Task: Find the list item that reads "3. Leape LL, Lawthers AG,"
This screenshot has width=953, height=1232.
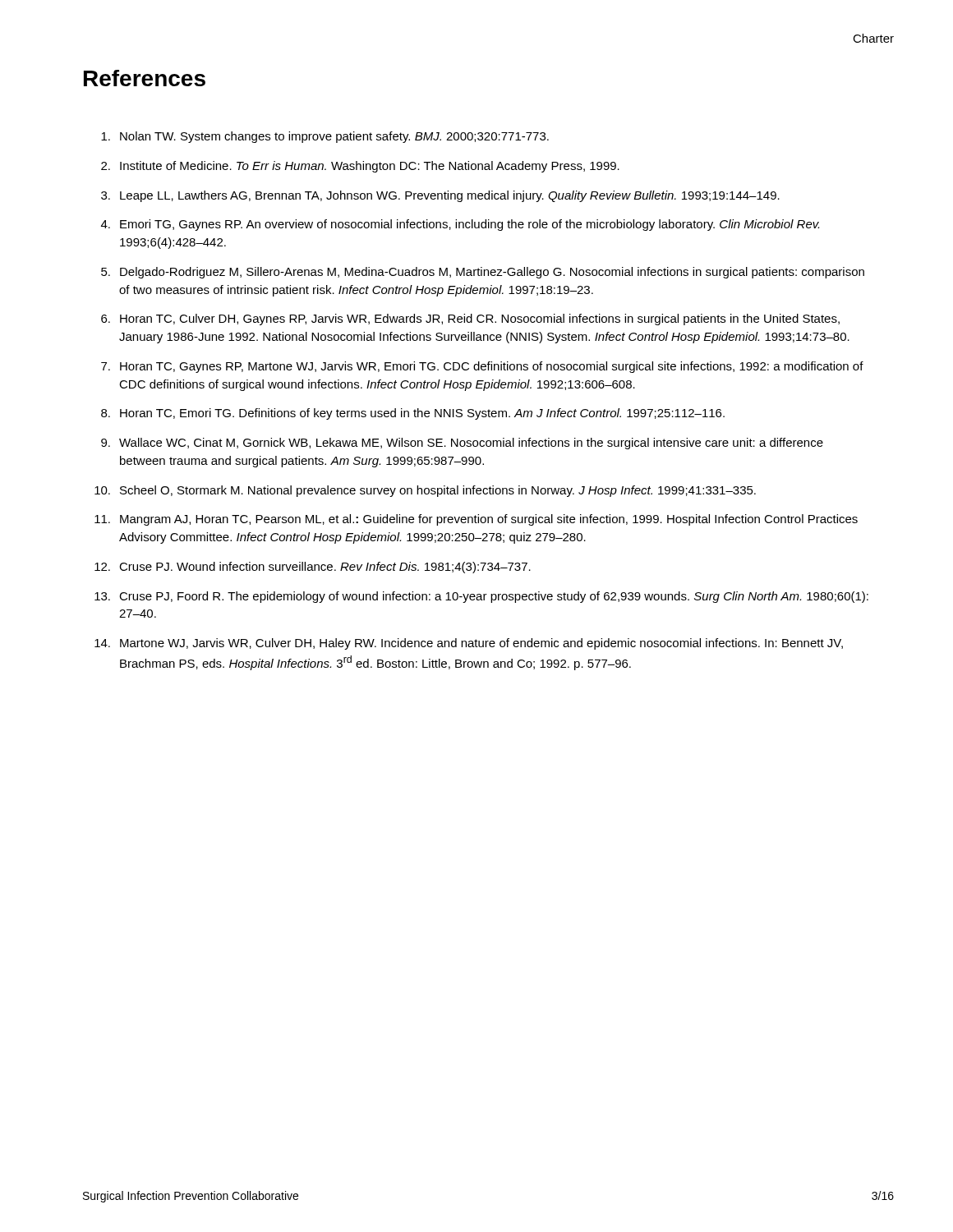Action: pos(476,195)
